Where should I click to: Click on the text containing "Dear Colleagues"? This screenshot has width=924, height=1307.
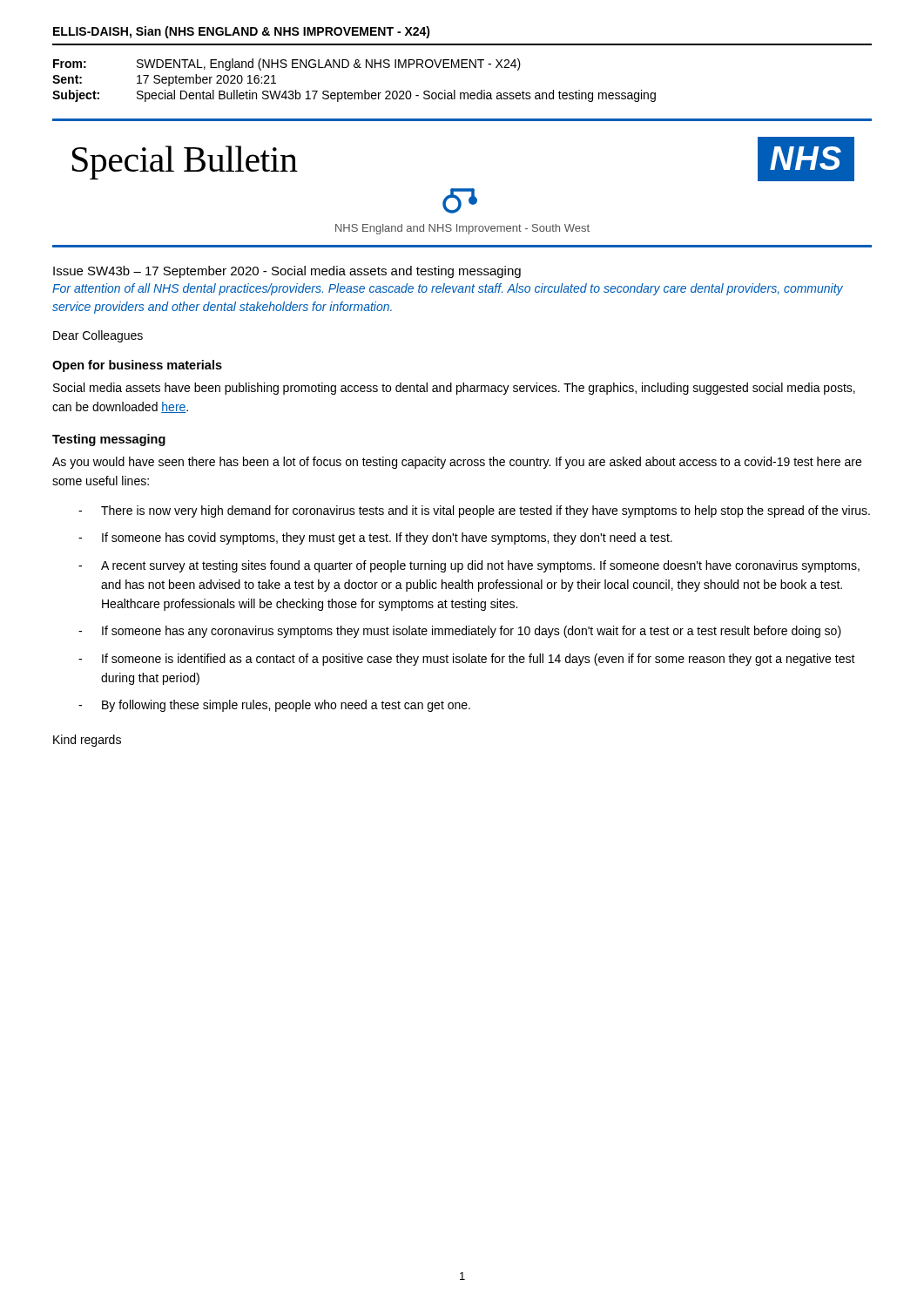coord(98,335)
